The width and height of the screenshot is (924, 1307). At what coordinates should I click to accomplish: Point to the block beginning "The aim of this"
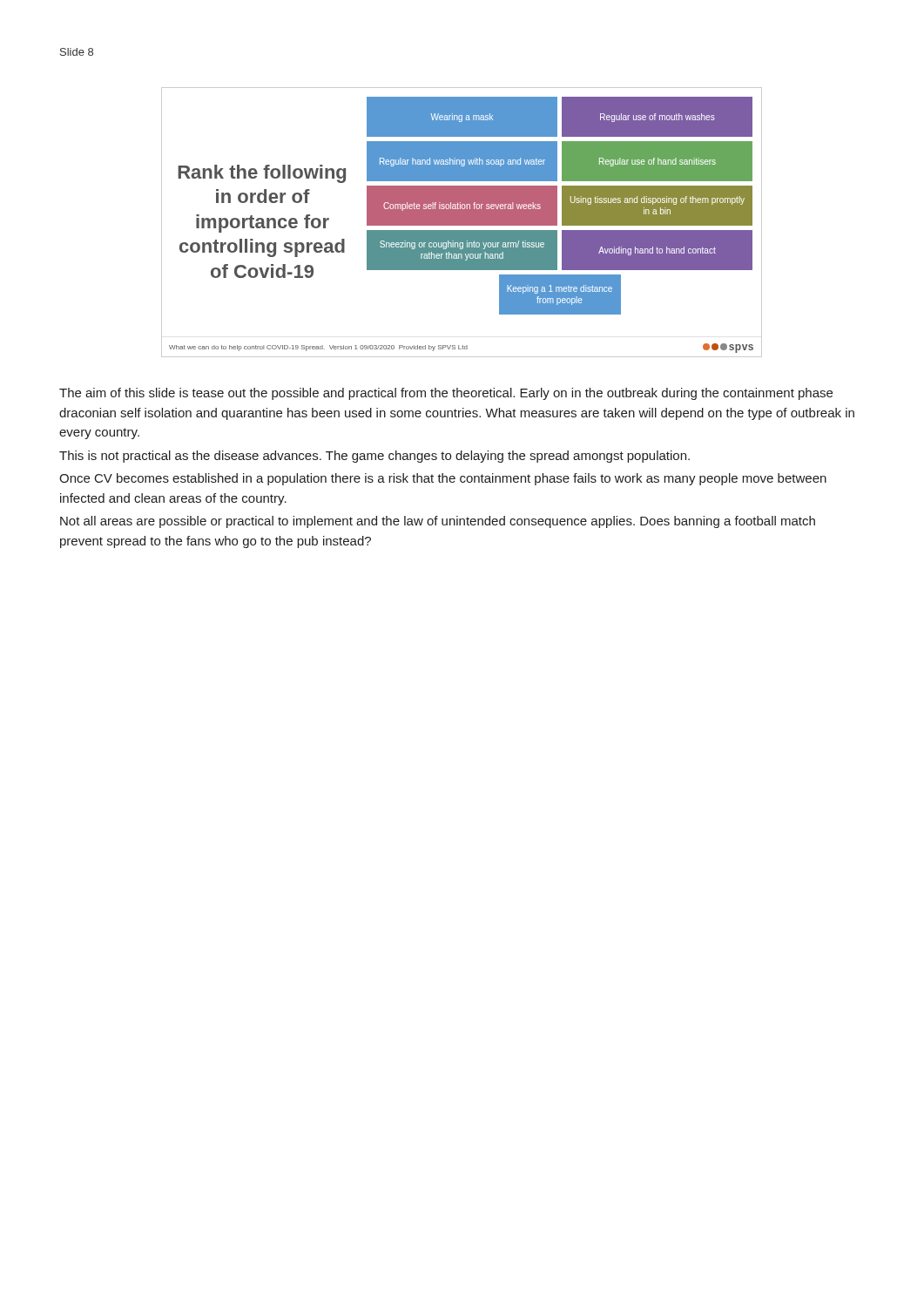click(x=457, y=412)
